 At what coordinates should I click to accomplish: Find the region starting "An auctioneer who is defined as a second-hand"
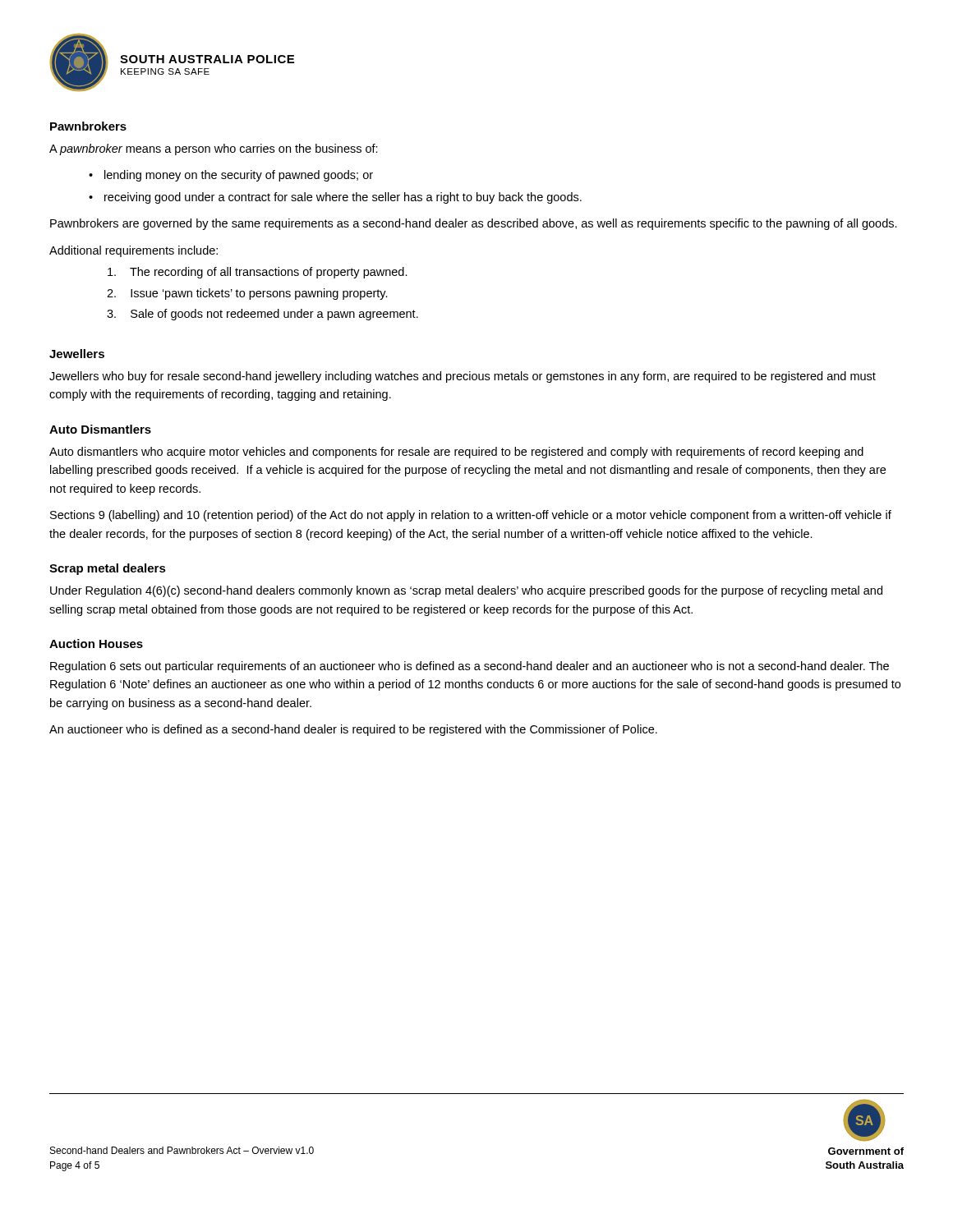click(354, 730)
